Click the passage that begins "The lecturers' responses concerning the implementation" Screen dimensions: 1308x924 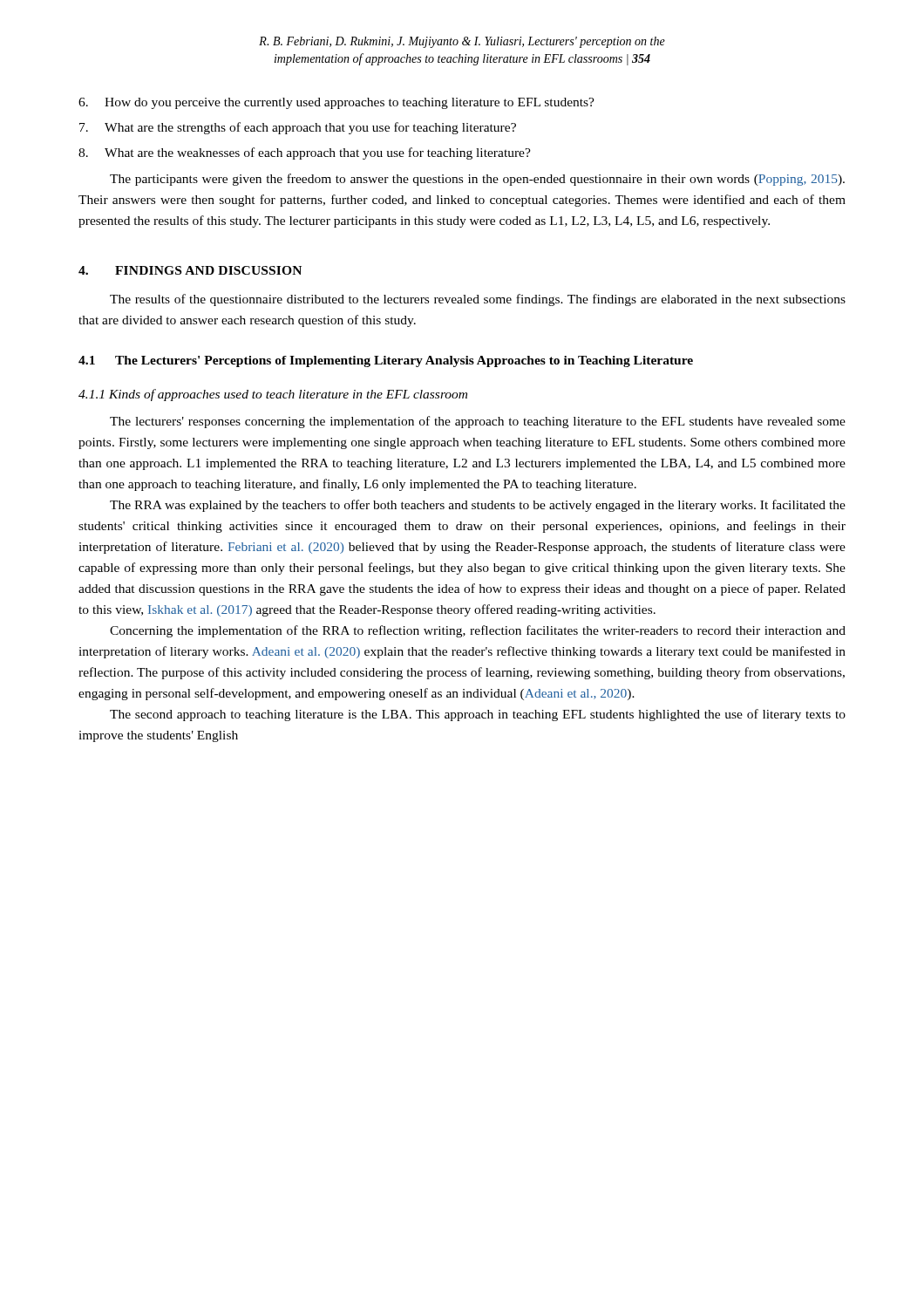[x=462, y=452]
